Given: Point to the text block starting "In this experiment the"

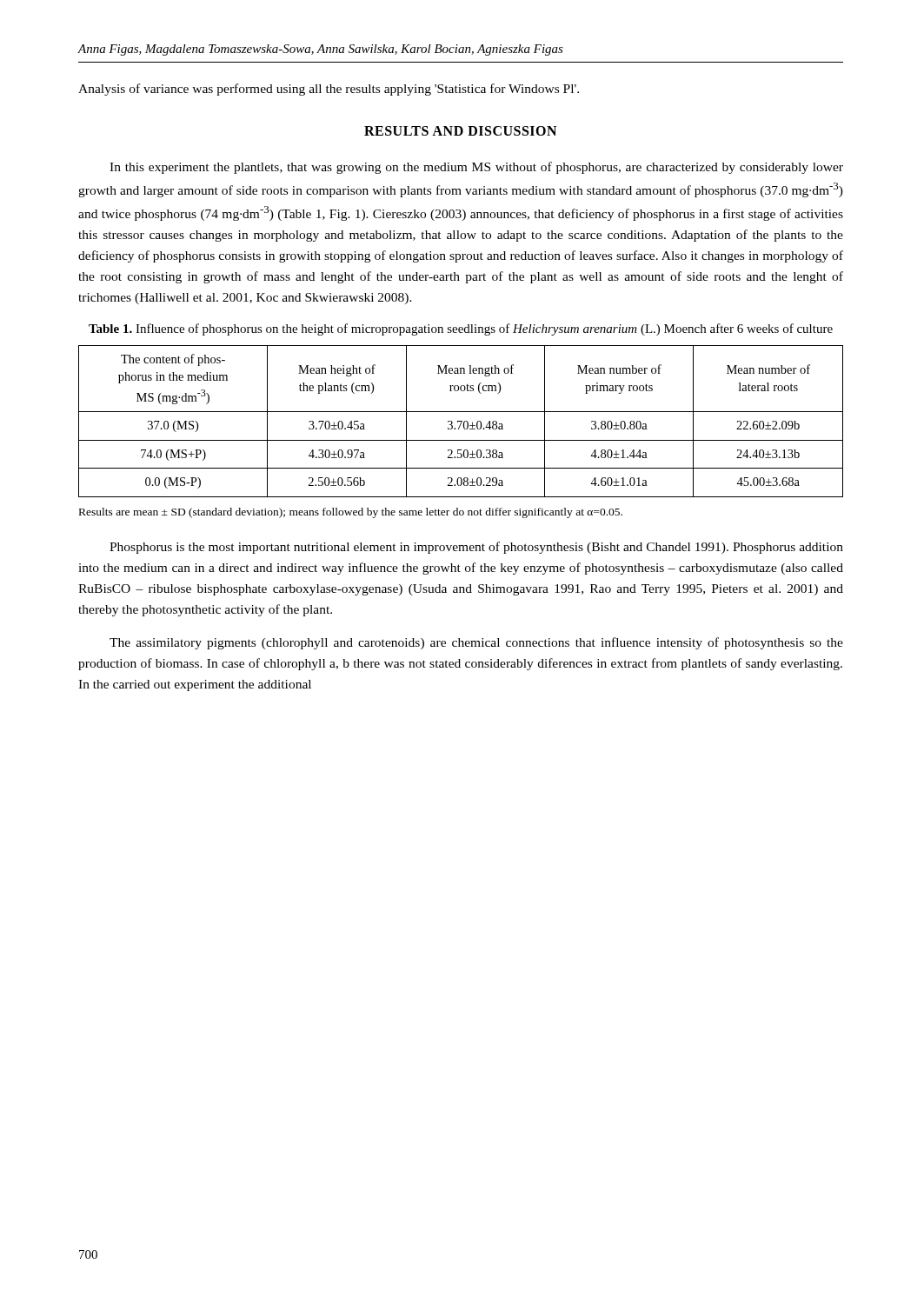Looking at the screenshot, I should pyautogui.click(x=461, y=232).
